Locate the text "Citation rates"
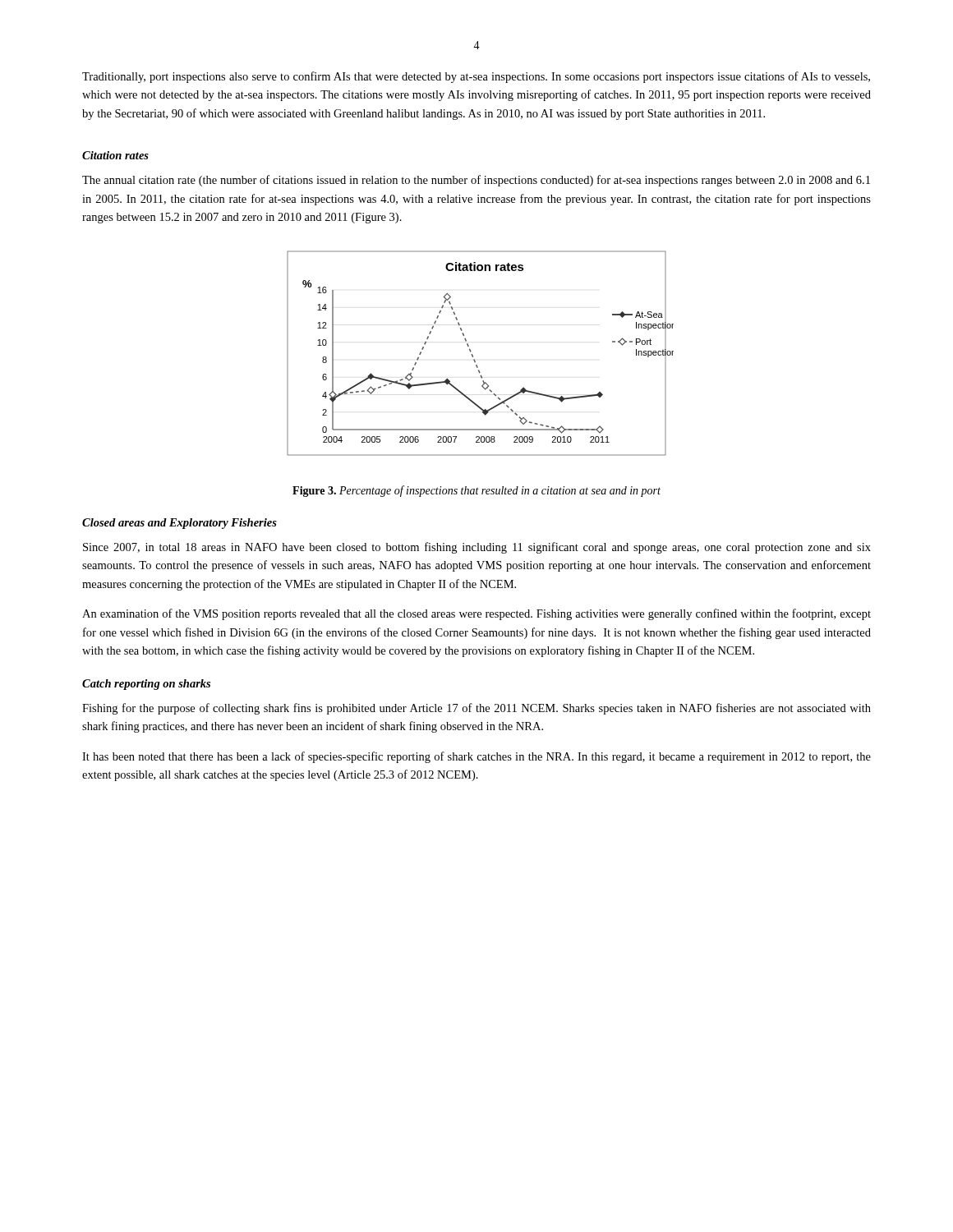 tap(115, 156)
